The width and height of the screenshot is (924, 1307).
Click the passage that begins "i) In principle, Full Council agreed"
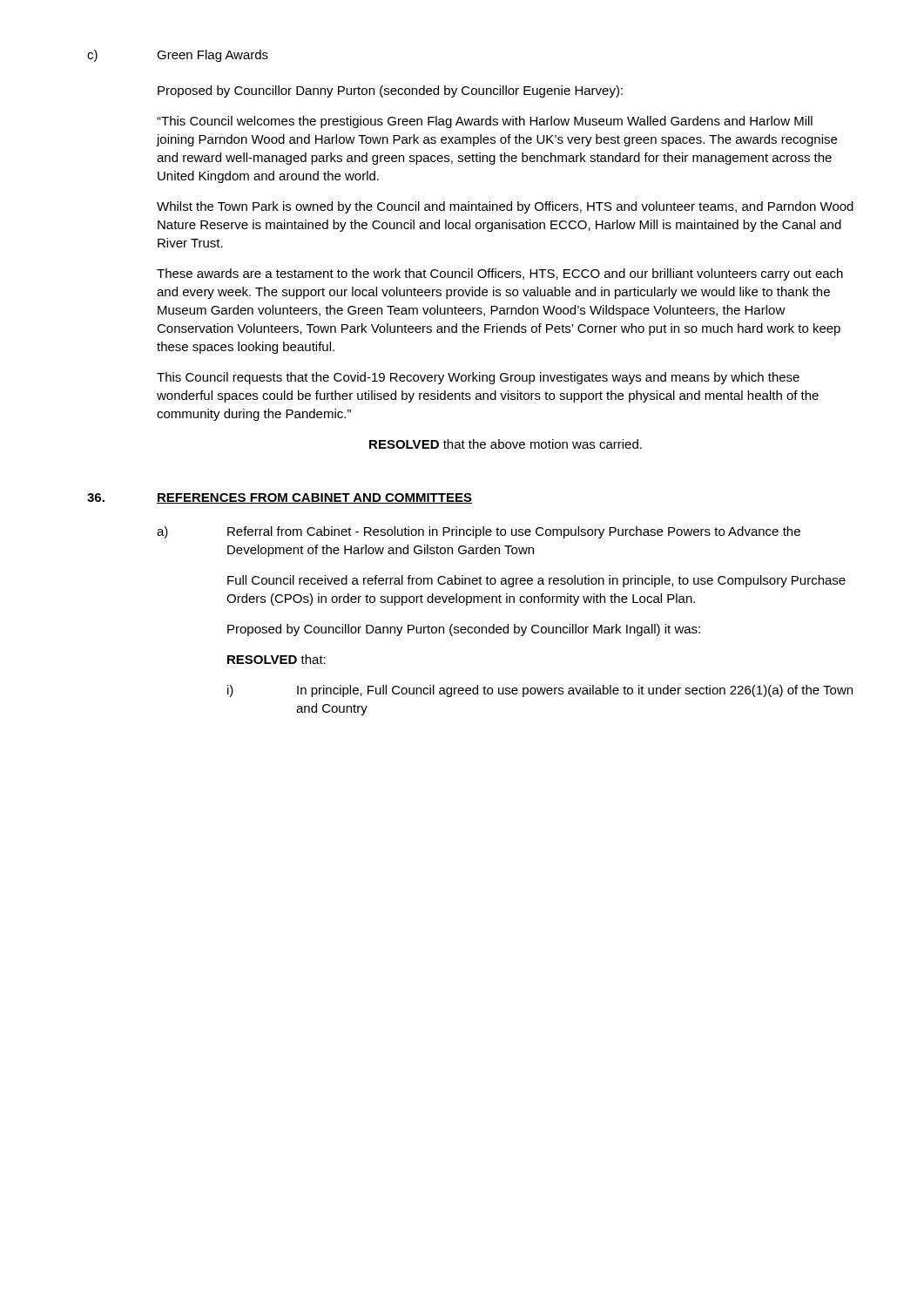coord(540,699)
